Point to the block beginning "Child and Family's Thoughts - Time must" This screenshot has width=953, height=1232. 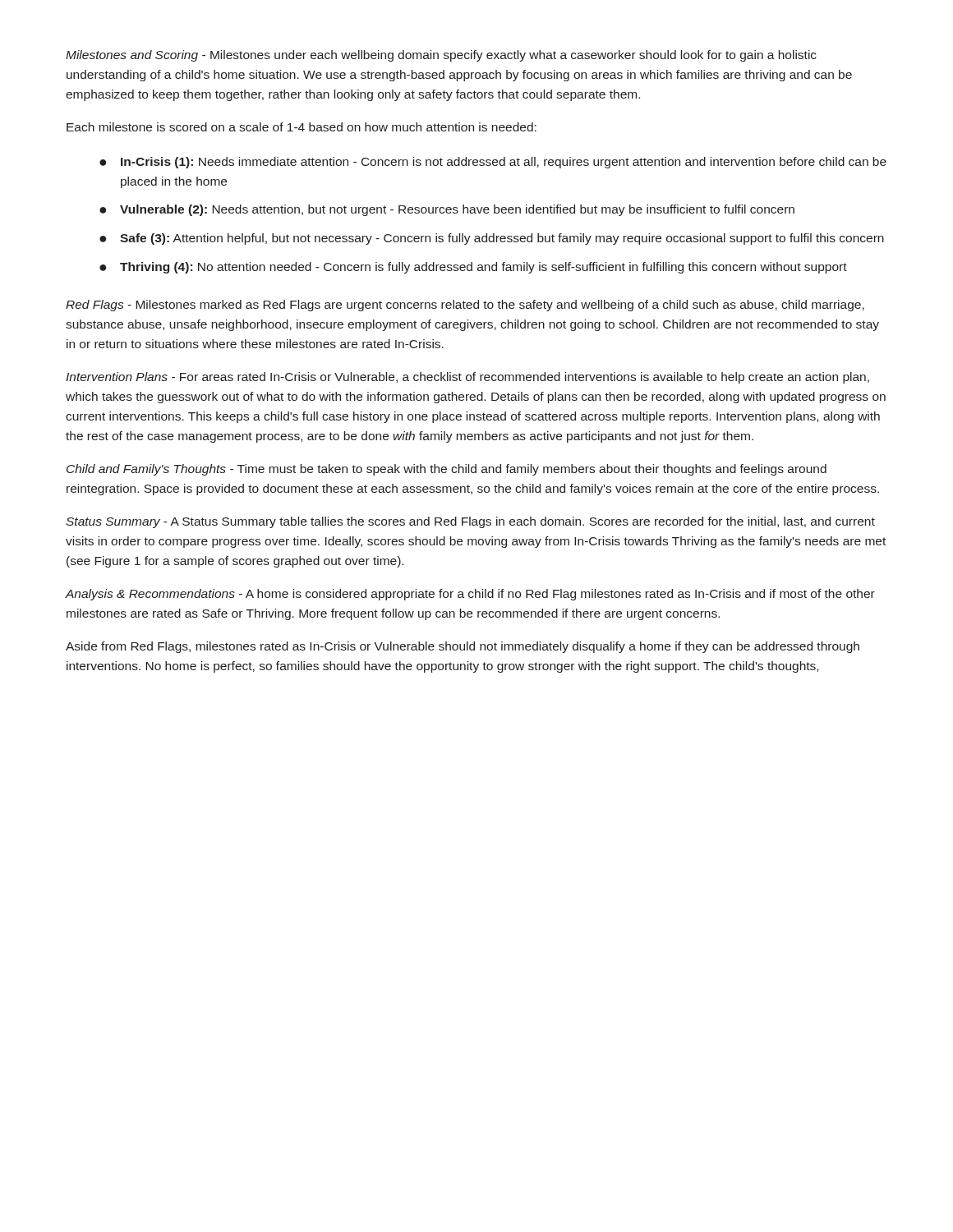[x=473, y=478]
